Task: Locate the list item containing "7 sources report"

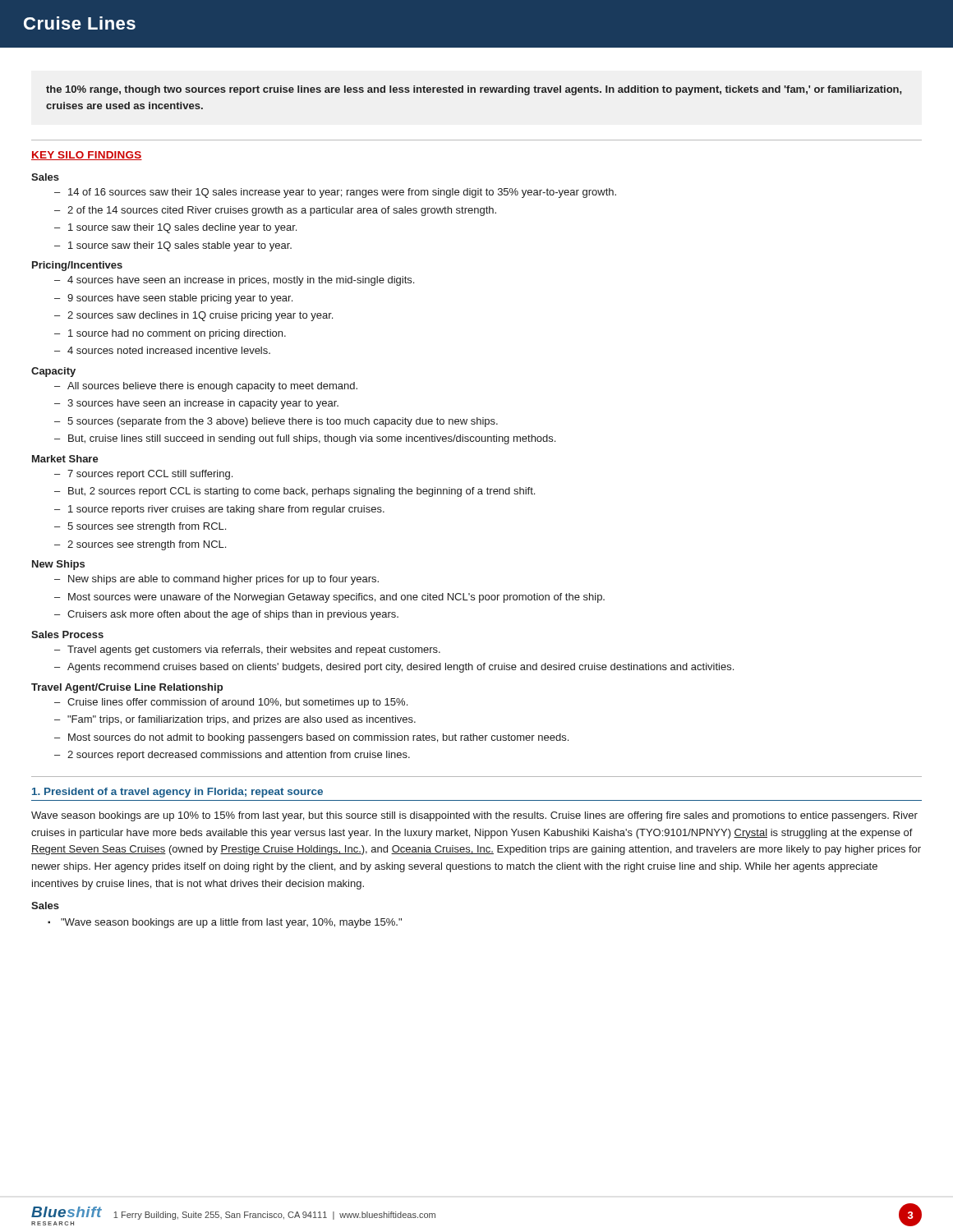Action: (x=143, y=475)
